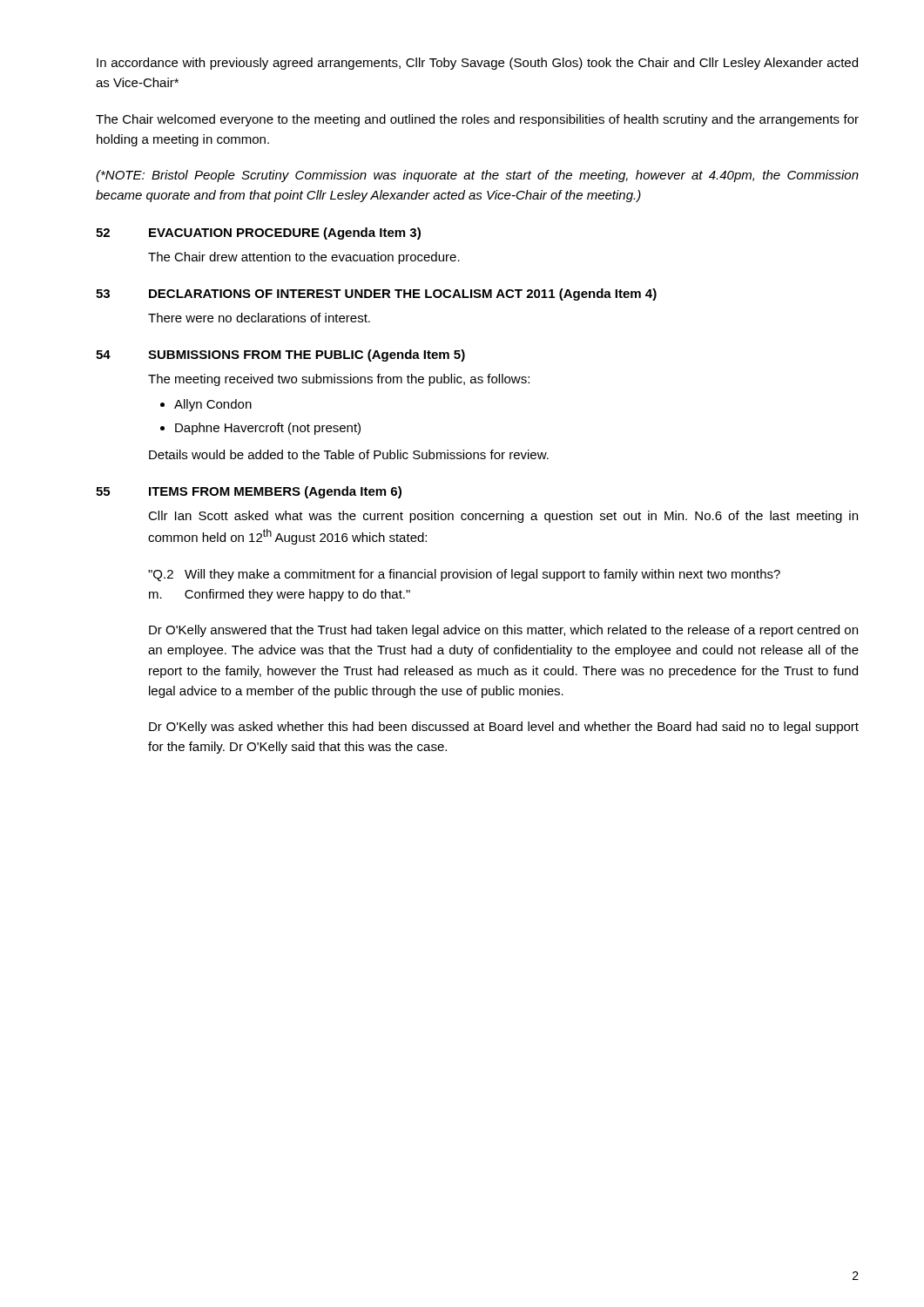Find the element starting "DECLARATIONS OF INTEREST UNDER"
The image size is (924, 1307).
coord(402,293)
